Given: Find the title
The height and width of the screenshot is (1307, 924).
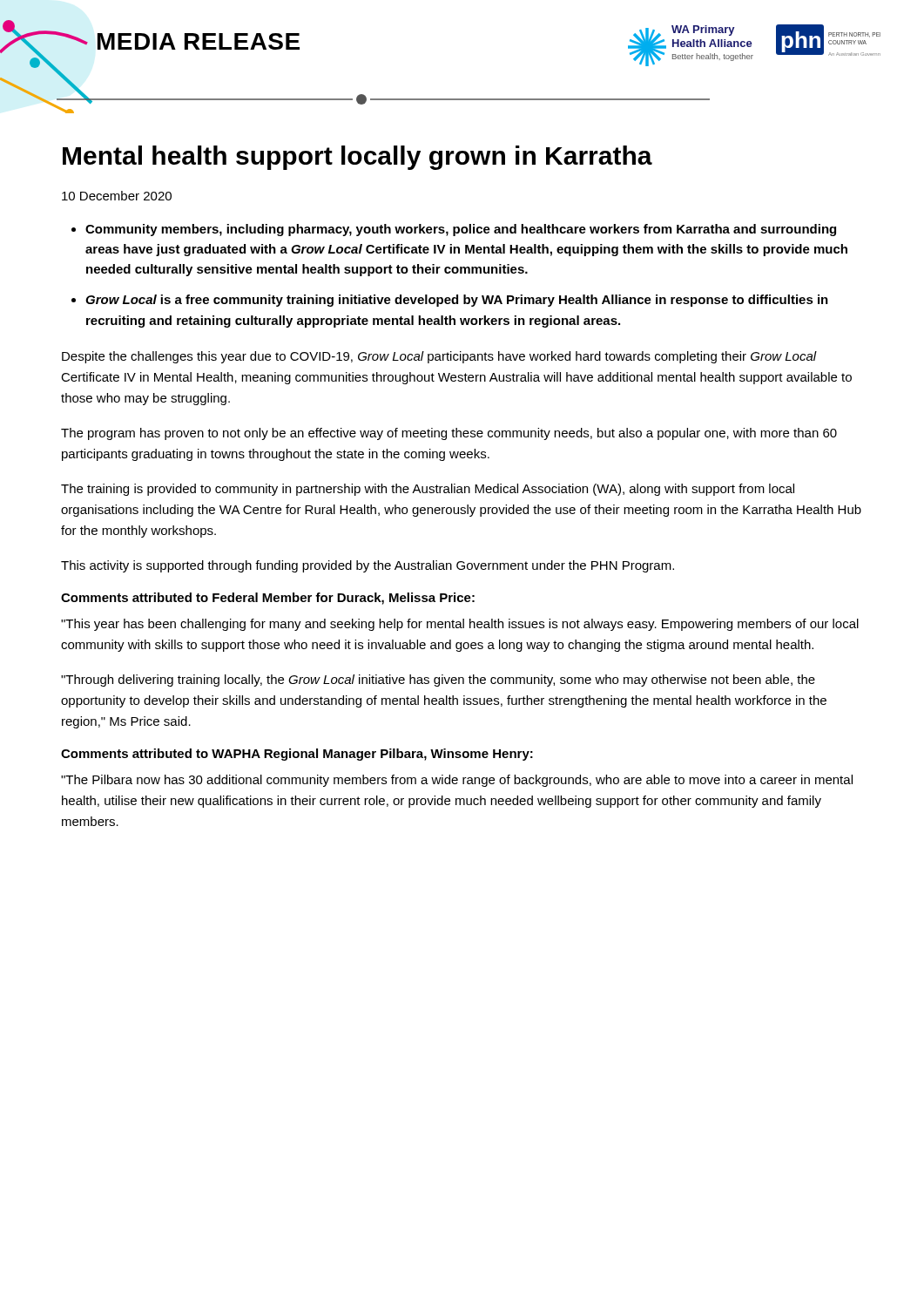Looking at the screenshot, I should [x=356, y=156].
